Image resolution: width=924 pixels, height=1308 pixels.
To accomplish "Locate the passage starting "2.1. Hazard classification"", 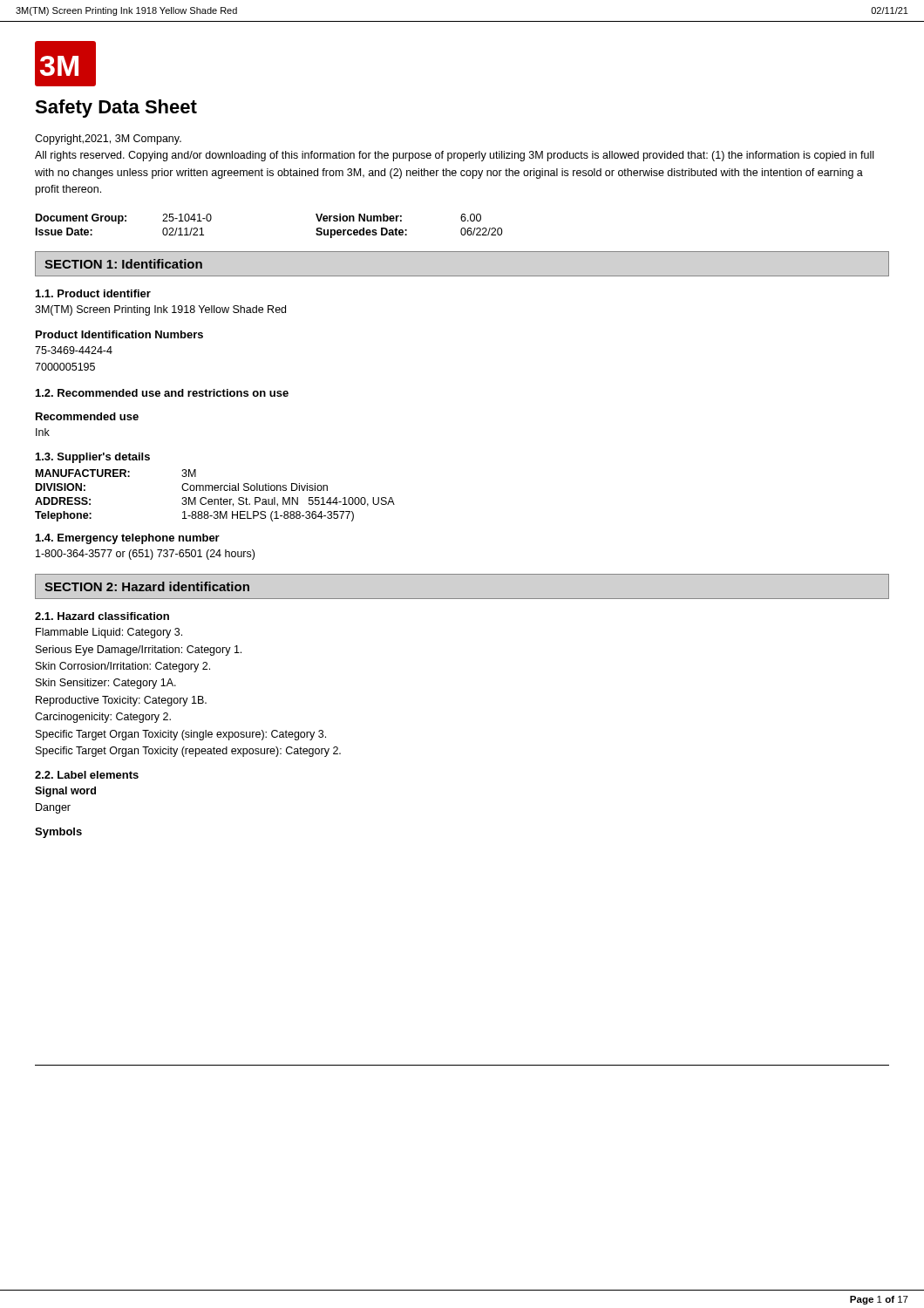I will [102, 616].
